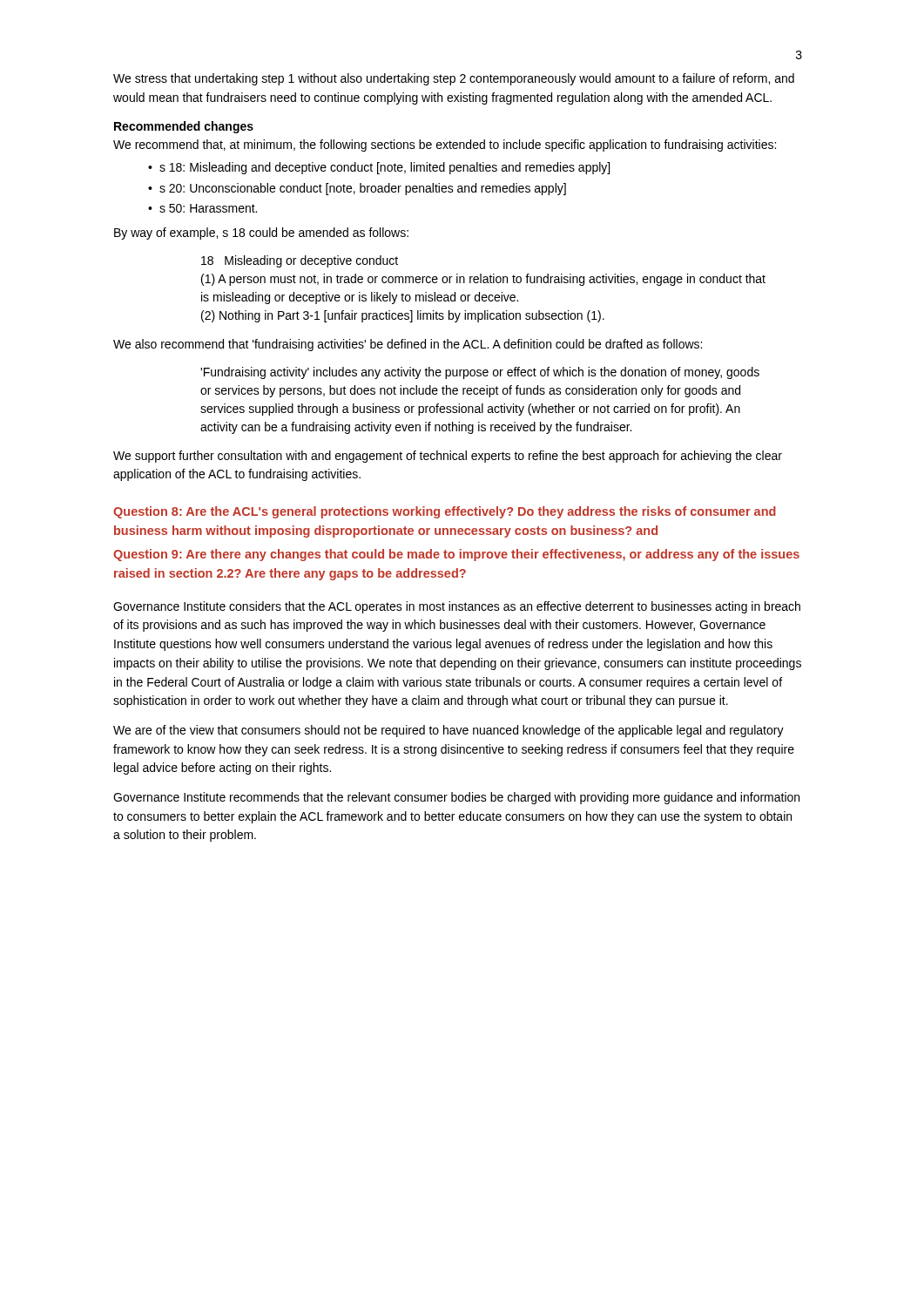
Task: Click on the block starting "Recommended changes"
Action: [x=183, y=127]
